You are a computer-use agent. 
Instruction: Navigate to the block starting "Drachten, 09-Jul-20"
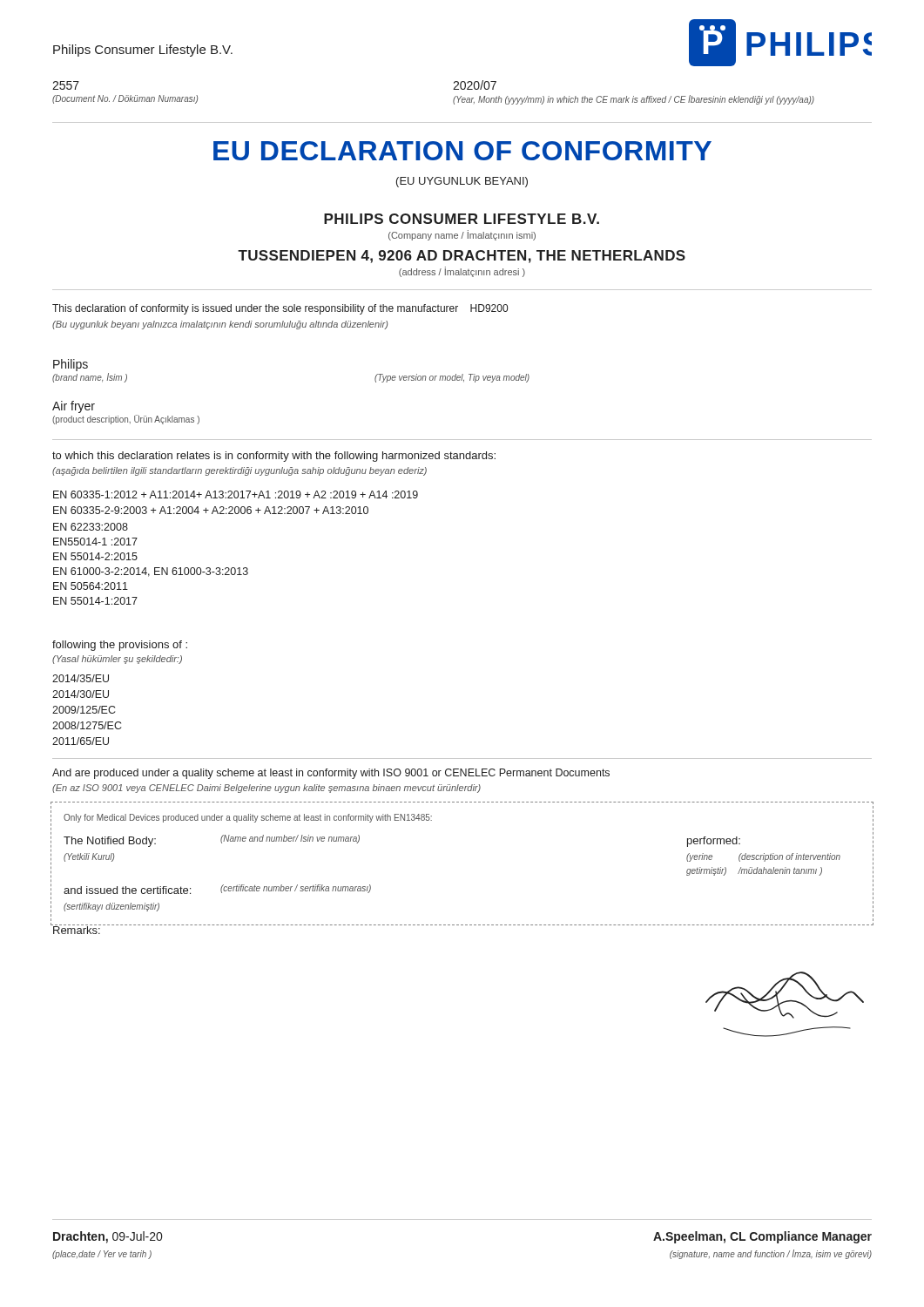coord(108,1236)
